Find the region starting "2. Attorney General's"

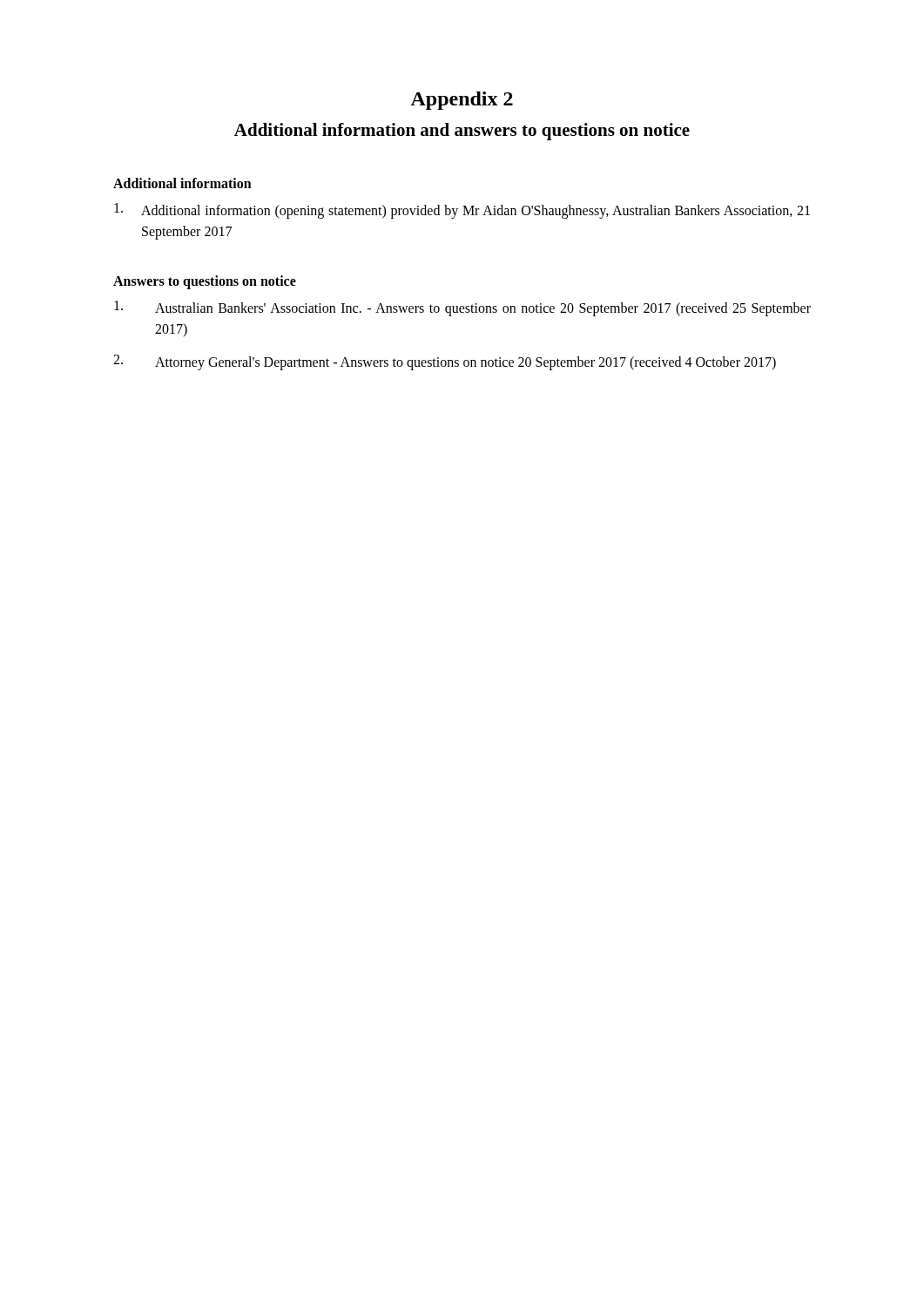tap(445, 362)
